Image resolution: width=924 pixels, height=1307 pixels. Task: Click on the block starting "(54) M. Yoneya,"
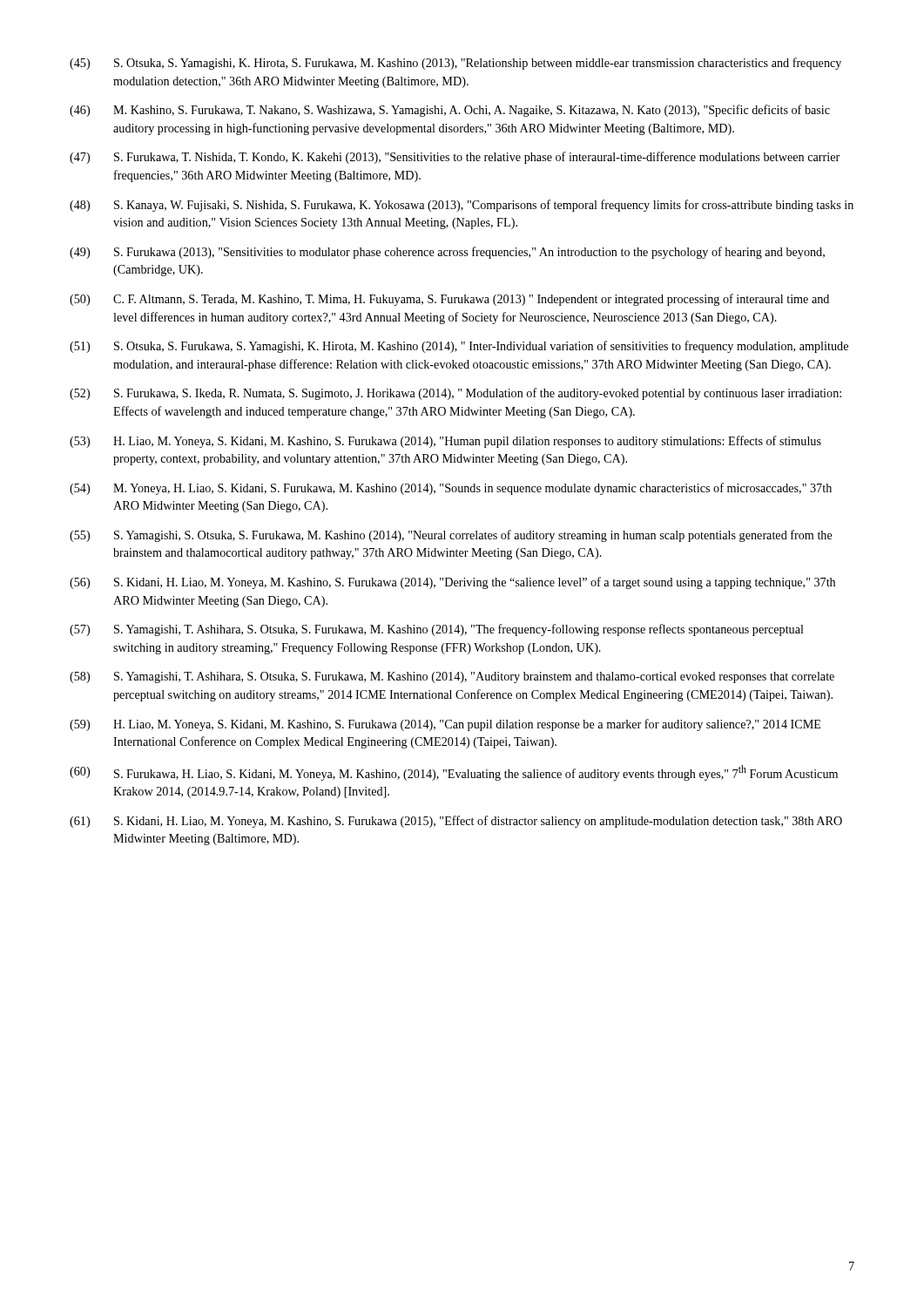pos(462,497)
